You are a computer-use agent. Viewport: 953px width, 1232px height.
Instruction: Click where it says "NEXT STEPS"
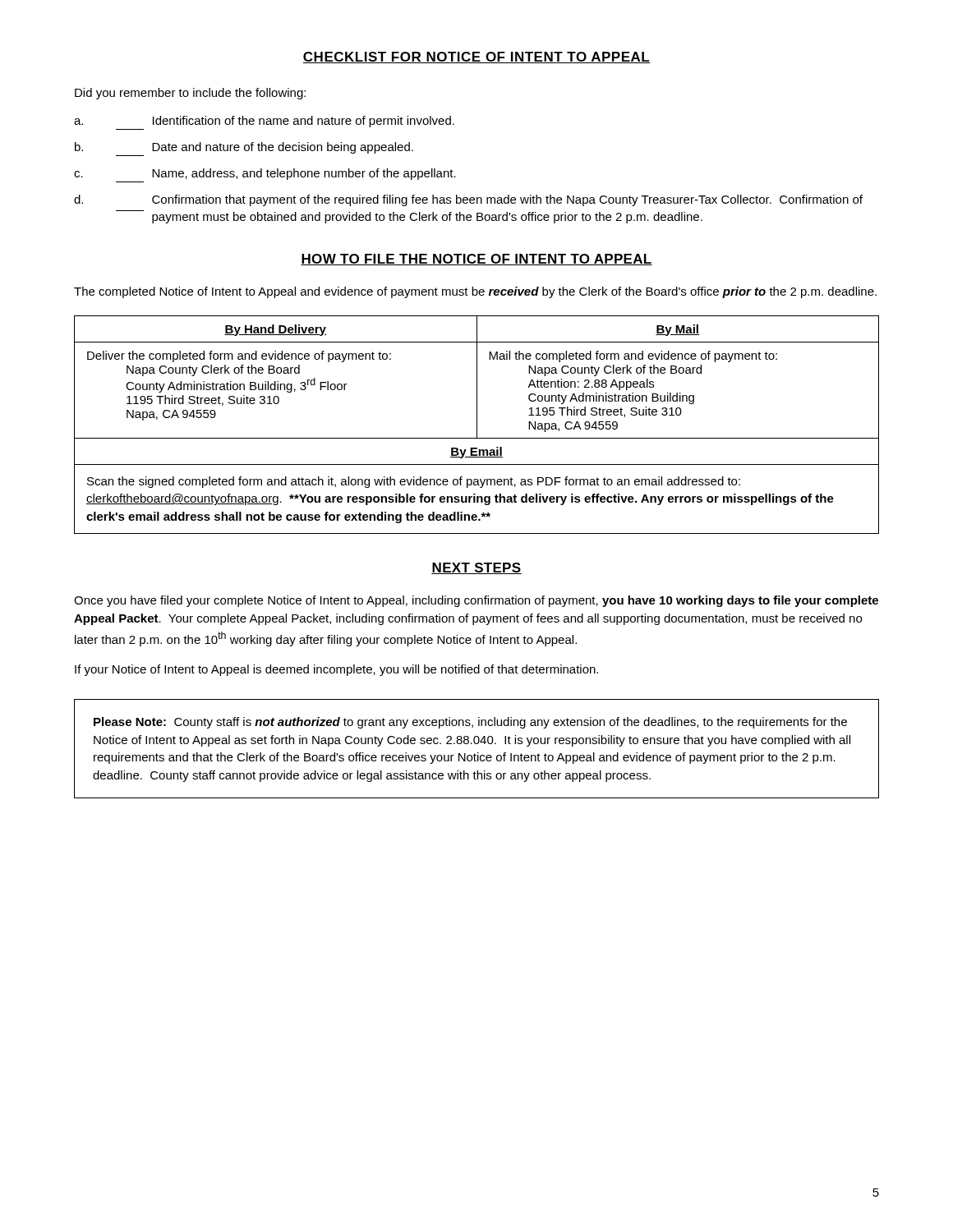476,568
